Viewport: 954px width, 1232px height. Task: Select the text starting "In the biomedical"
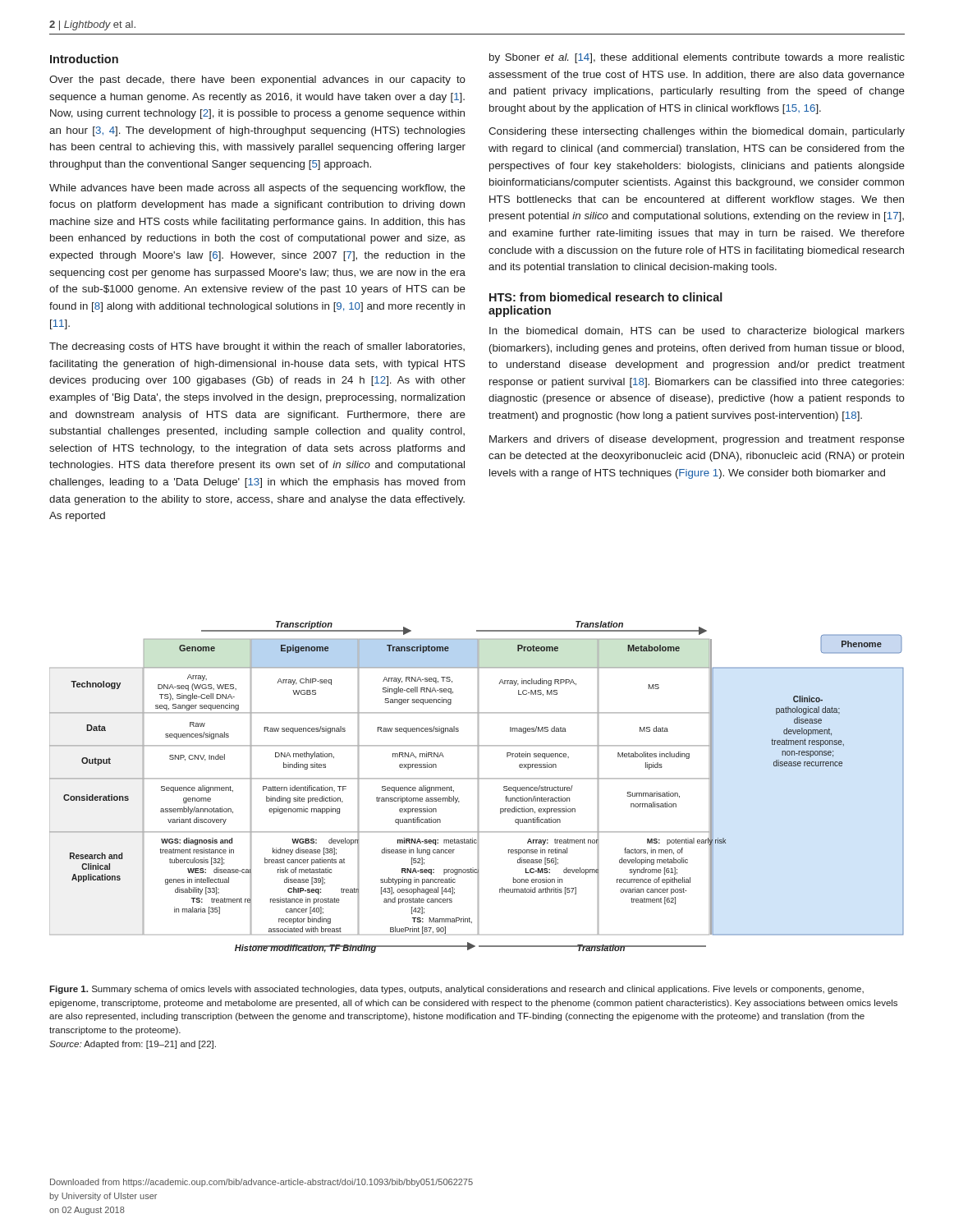click(697, 402)
